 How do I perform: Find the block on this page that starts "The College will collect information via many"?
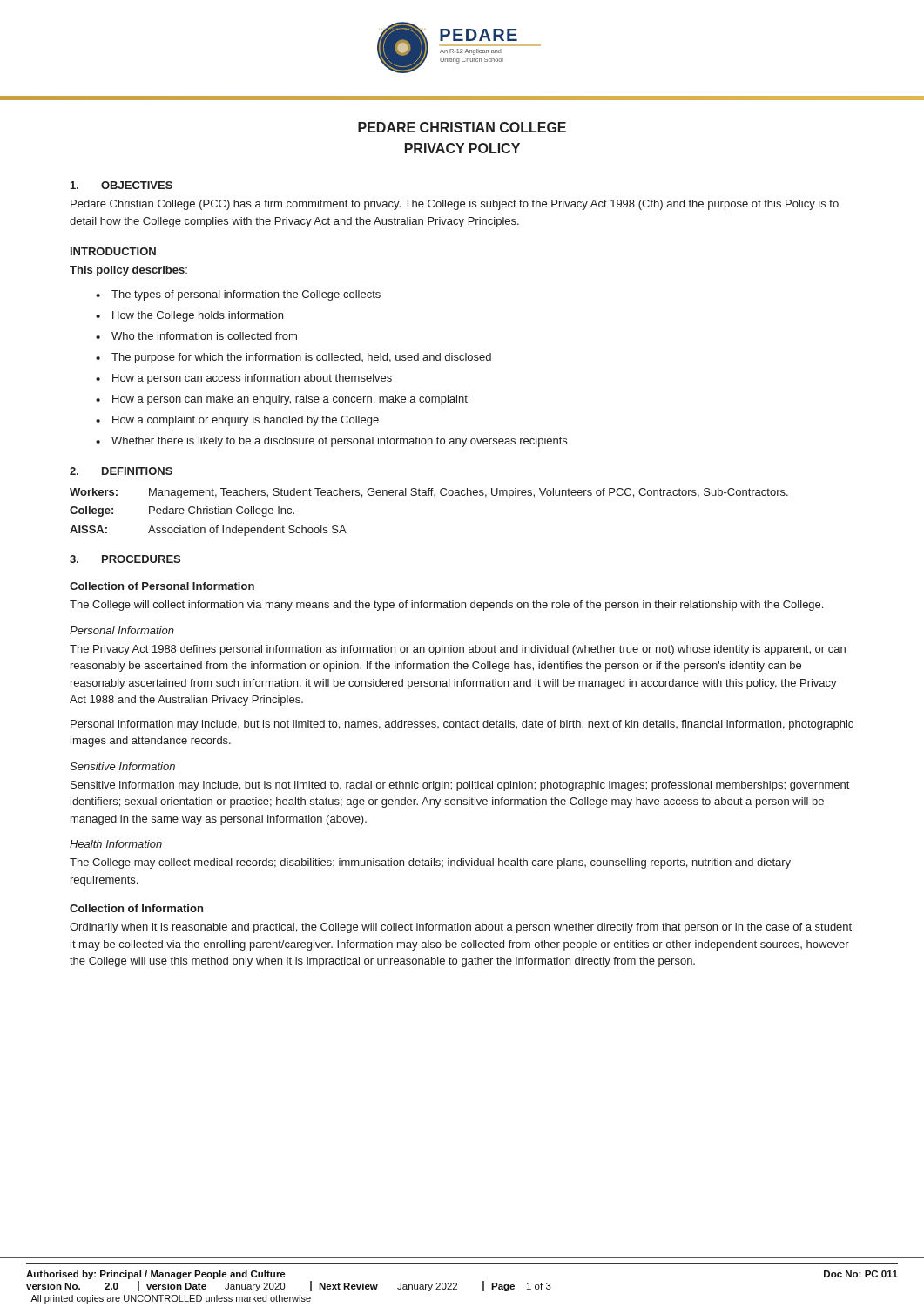click(x=447, y=604)
